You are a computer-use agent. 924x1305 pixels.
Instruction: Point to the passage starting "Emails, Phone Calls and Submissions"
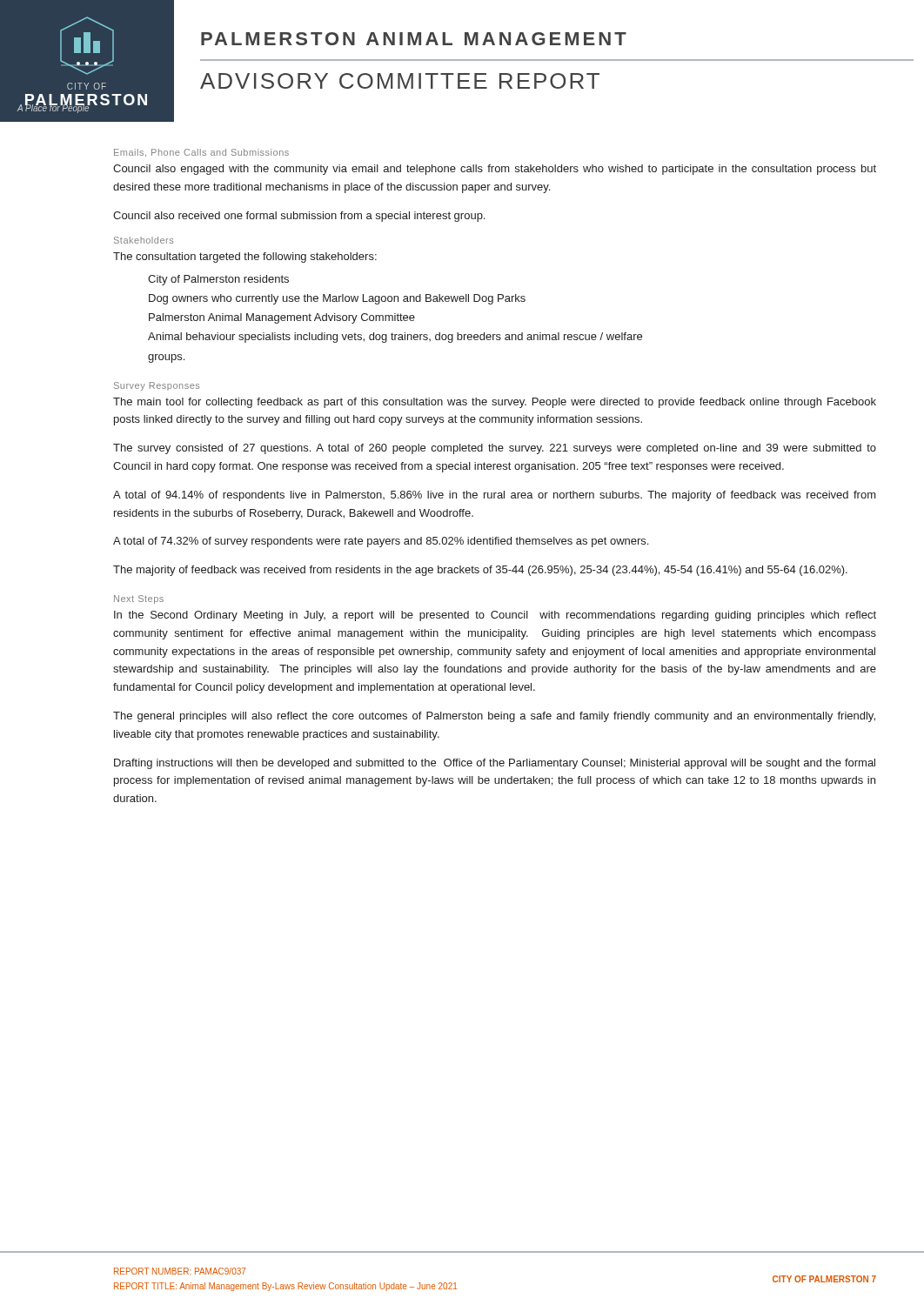pyautogui.click(x=201, y=152)
